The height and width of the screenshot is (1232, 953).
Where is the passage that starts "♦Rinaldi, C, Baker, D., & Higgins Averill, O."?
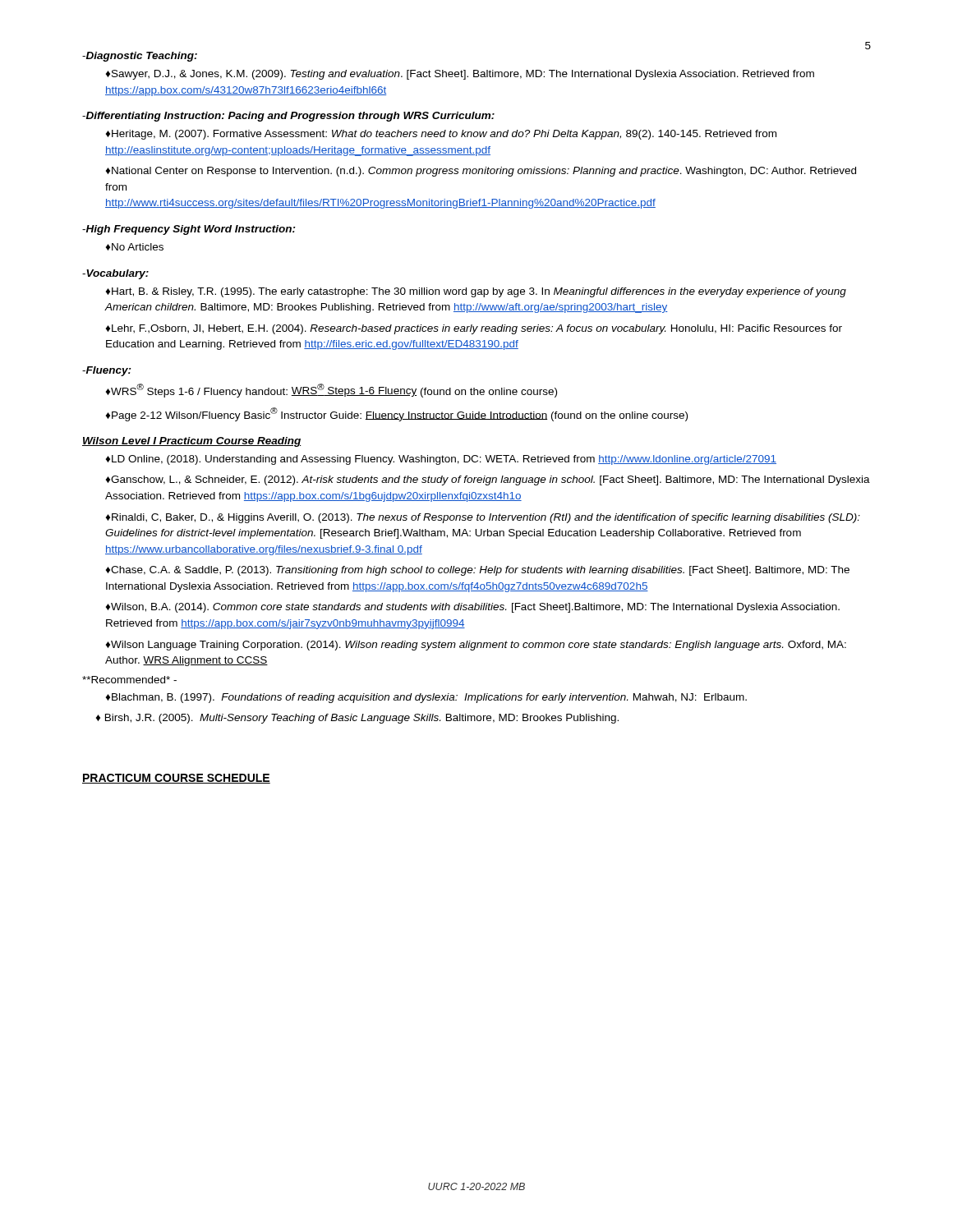483,533
